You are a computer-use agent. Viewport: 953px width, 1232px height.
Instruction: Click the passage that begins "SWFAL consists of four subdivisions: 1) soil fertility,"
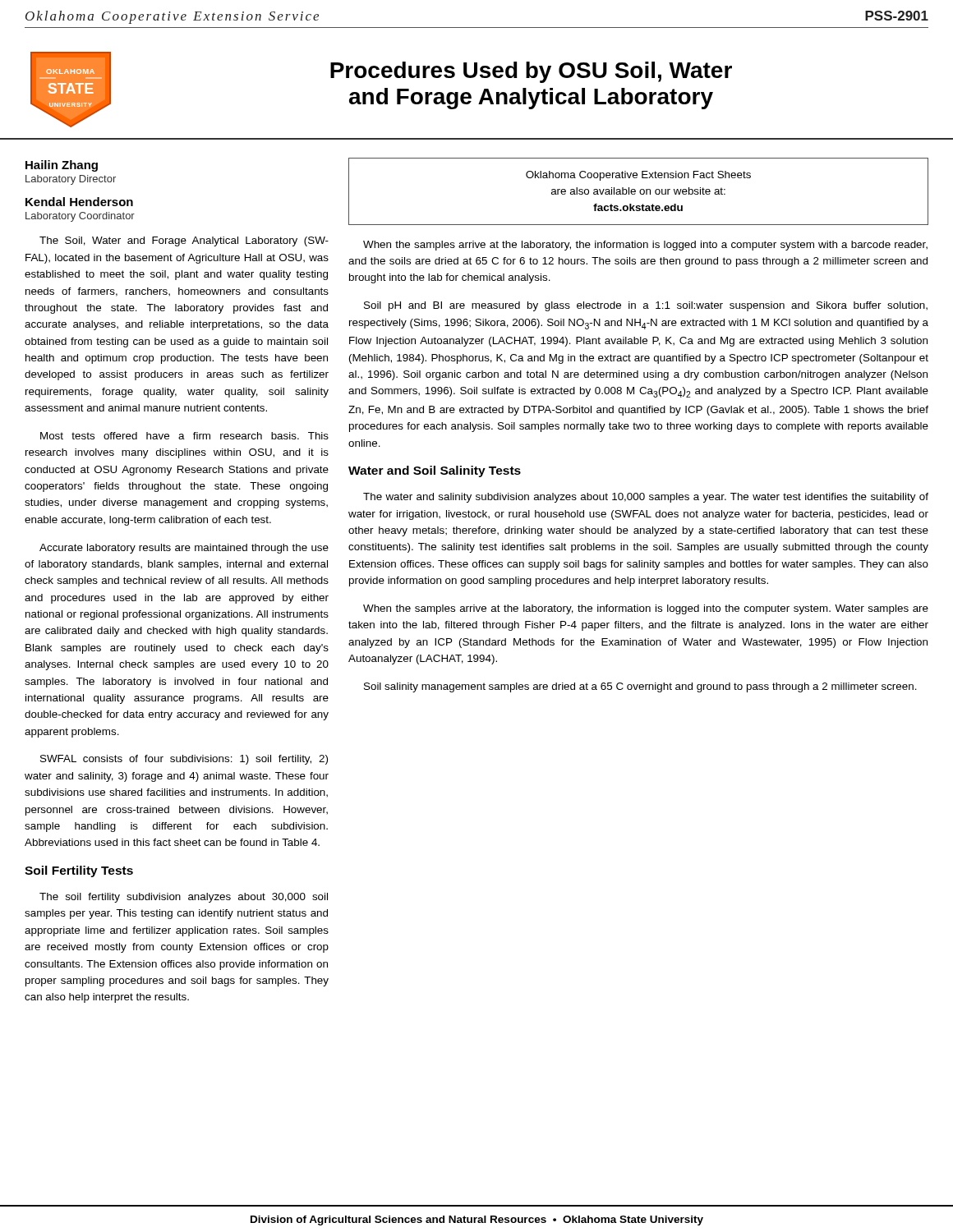pos(177,801)
